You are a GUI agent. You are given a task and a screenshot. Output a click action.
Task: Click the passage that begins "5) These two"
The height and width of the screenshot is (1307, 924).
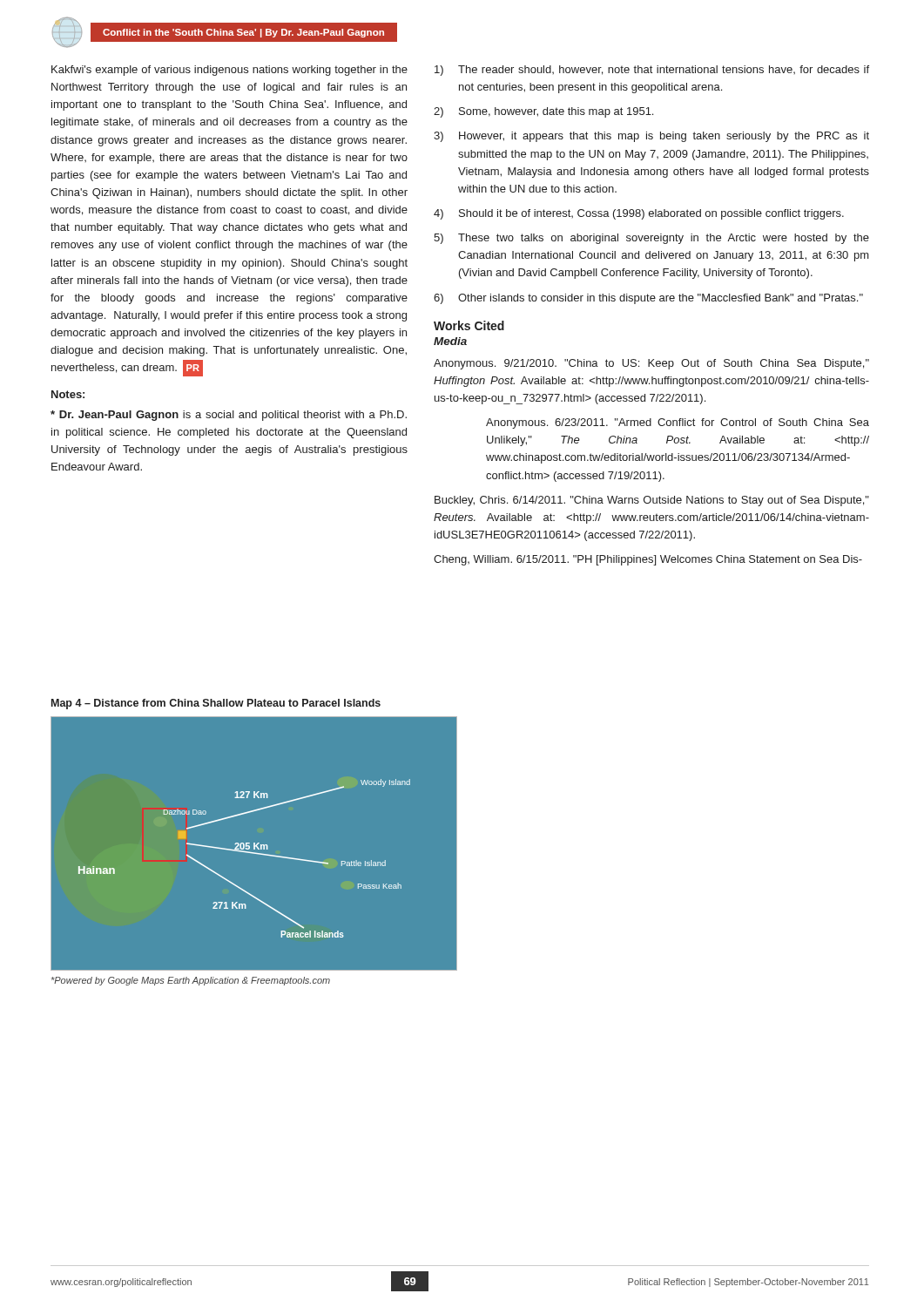(x=651, y=256)
